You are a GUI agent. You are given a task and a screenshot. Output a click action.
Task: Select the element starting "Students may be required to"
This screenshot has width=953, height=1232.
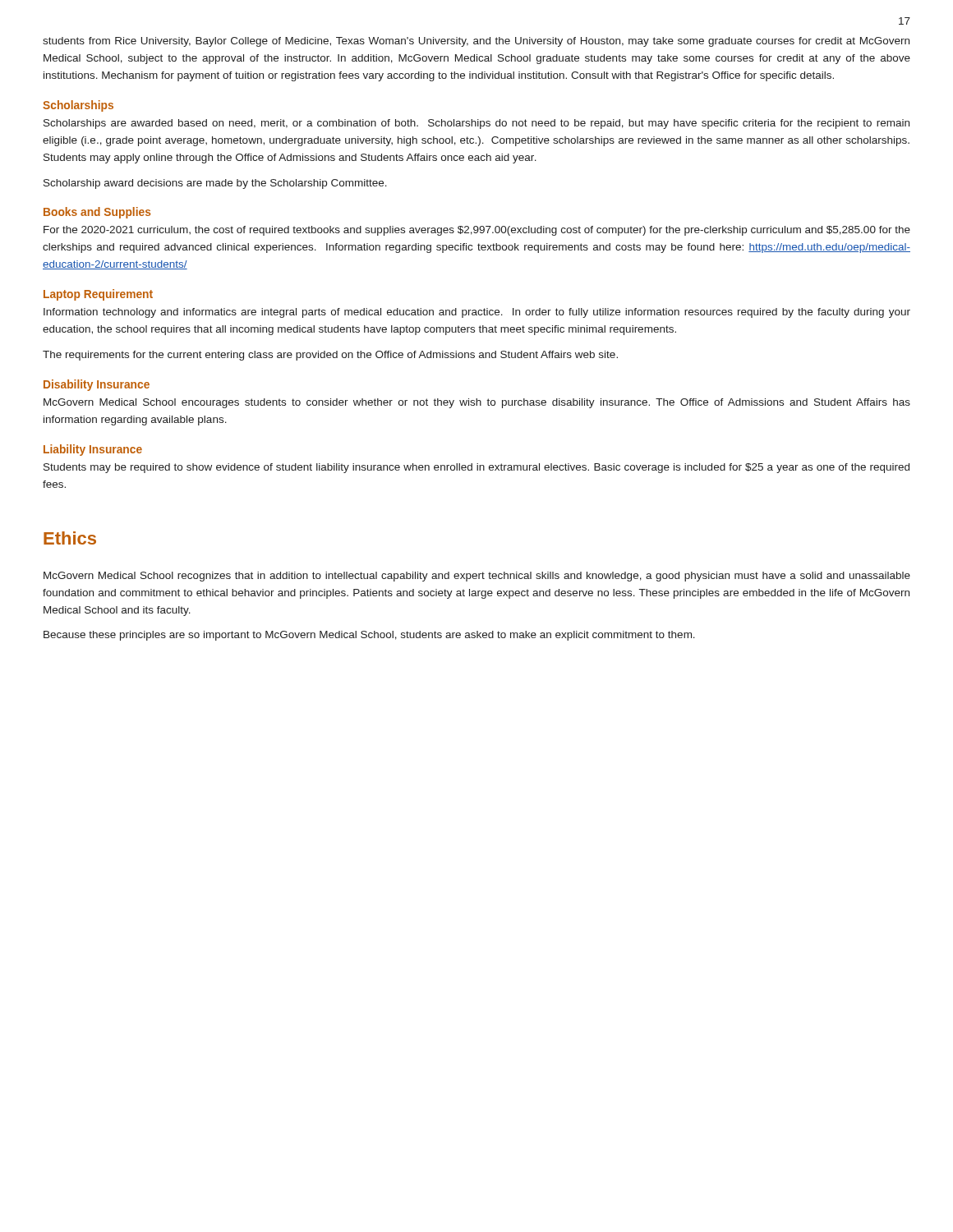(x=476, y=475)
